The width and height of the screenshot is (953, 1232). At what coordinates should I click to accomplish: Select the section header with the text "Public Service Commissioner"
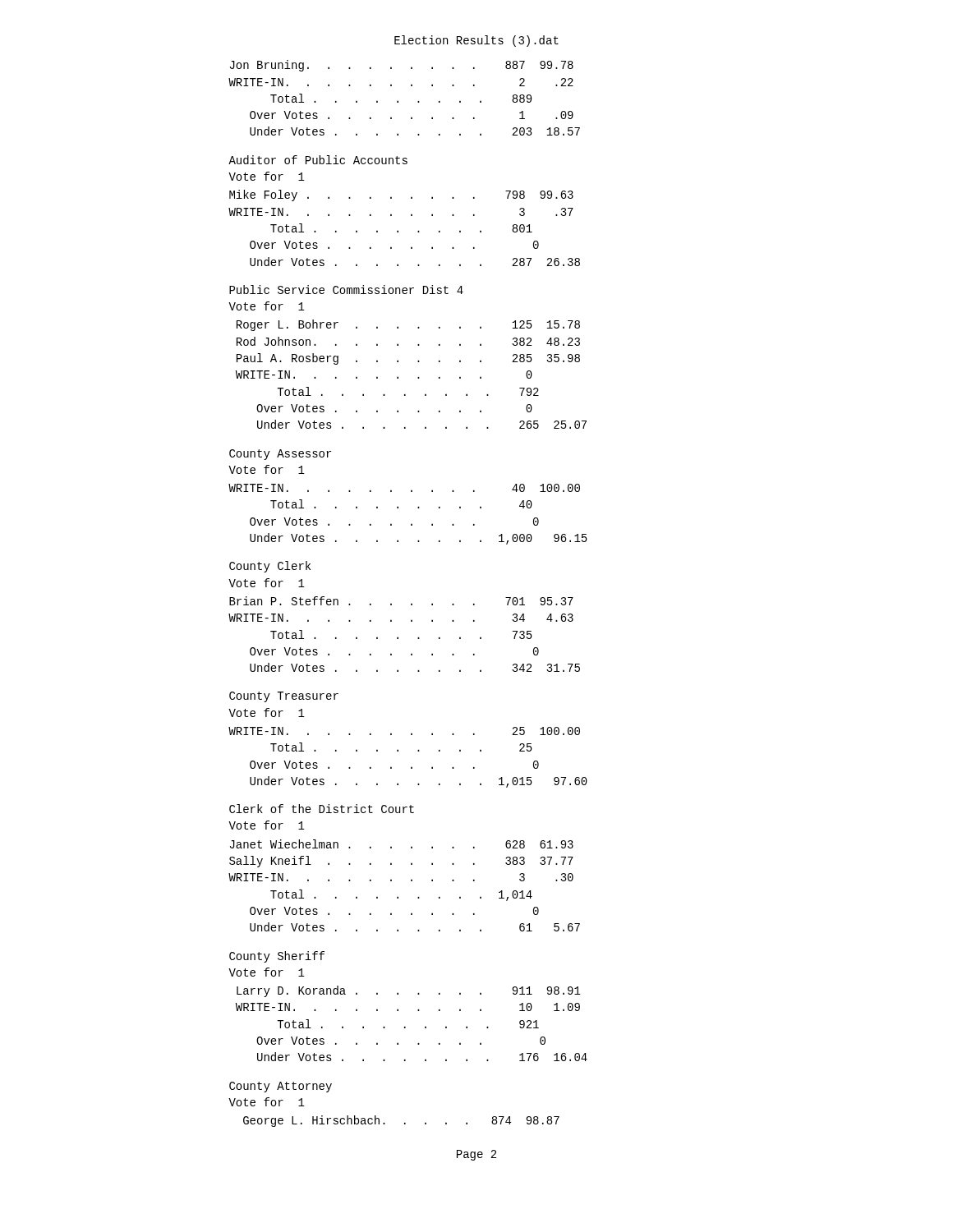click(x=346, y=290)
